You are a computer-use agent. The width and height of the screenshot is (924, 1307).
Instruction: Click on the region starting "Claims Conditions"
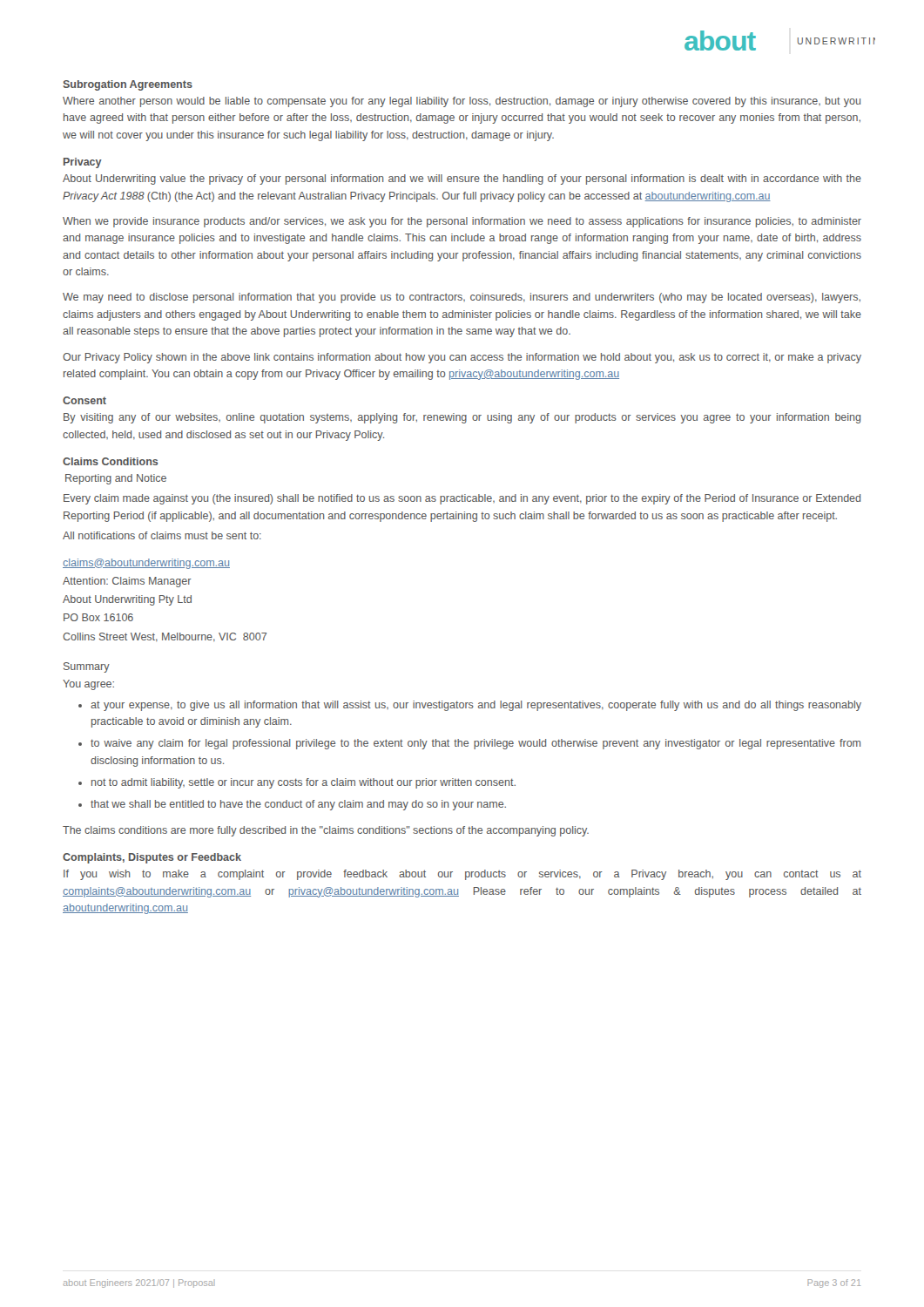point(111,462)
